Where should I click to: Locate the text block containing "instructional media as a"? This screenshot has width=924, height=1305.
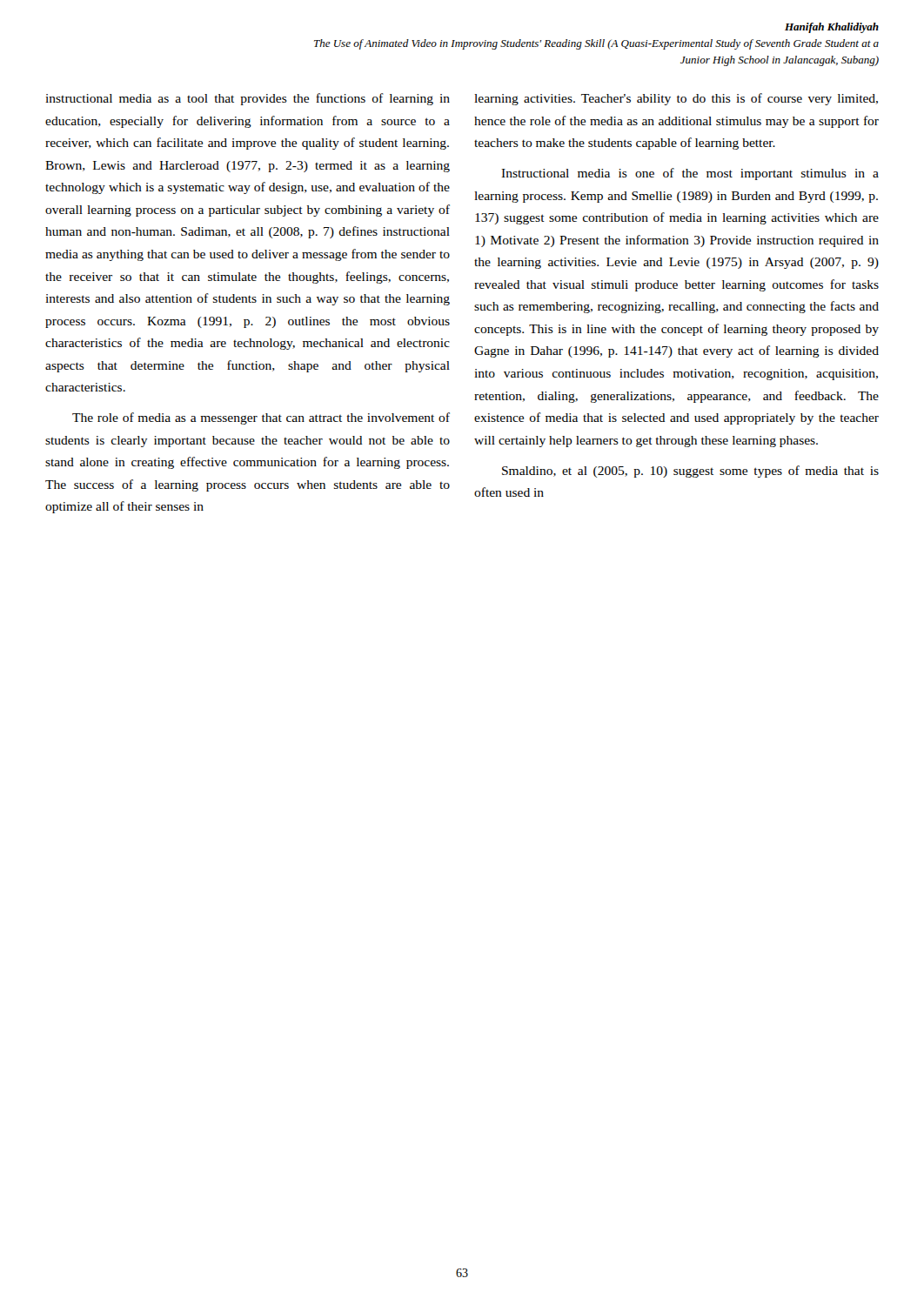tap(248, 302)
